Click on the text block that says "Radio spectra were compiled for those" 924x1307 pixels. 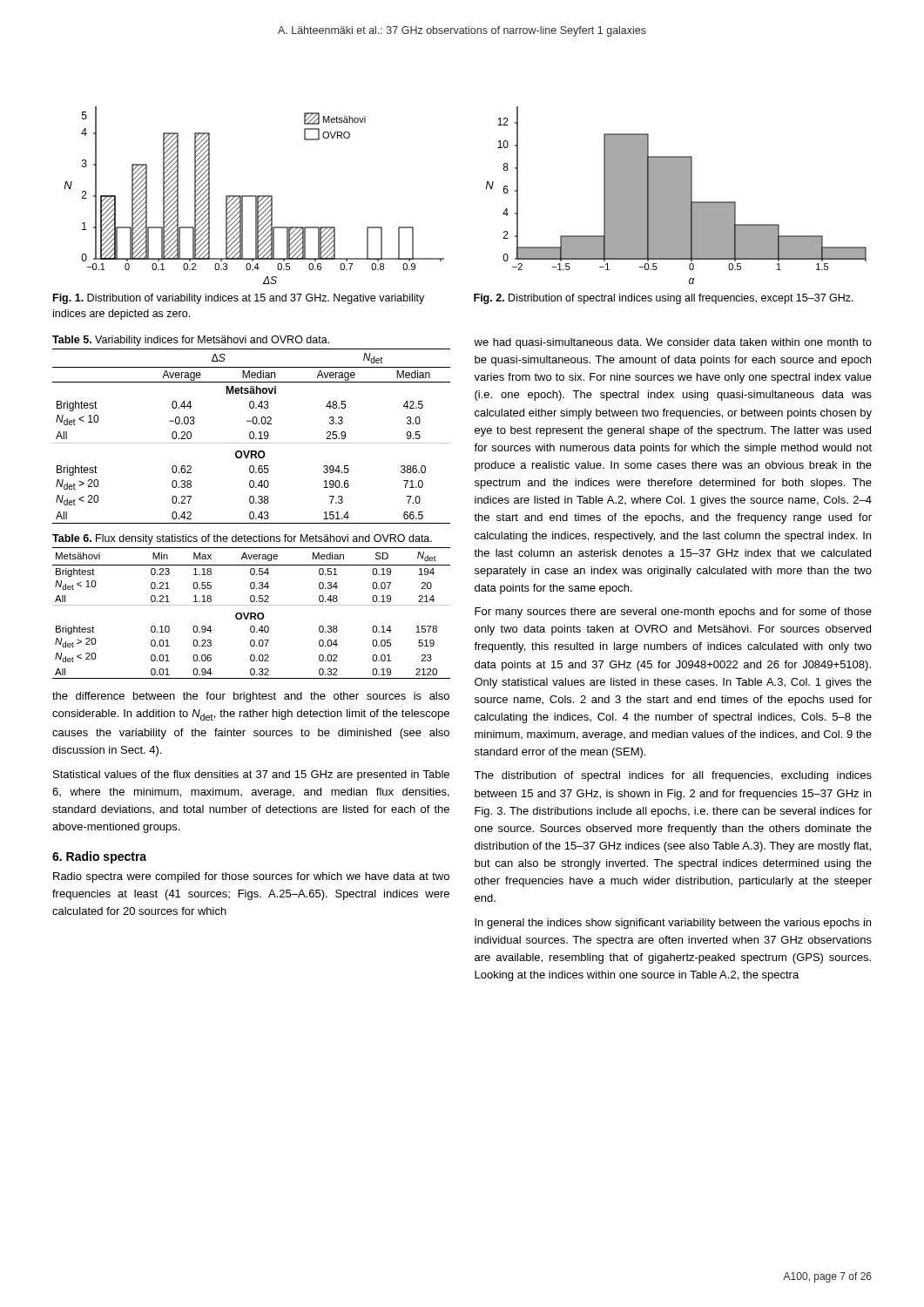(251, 894)
